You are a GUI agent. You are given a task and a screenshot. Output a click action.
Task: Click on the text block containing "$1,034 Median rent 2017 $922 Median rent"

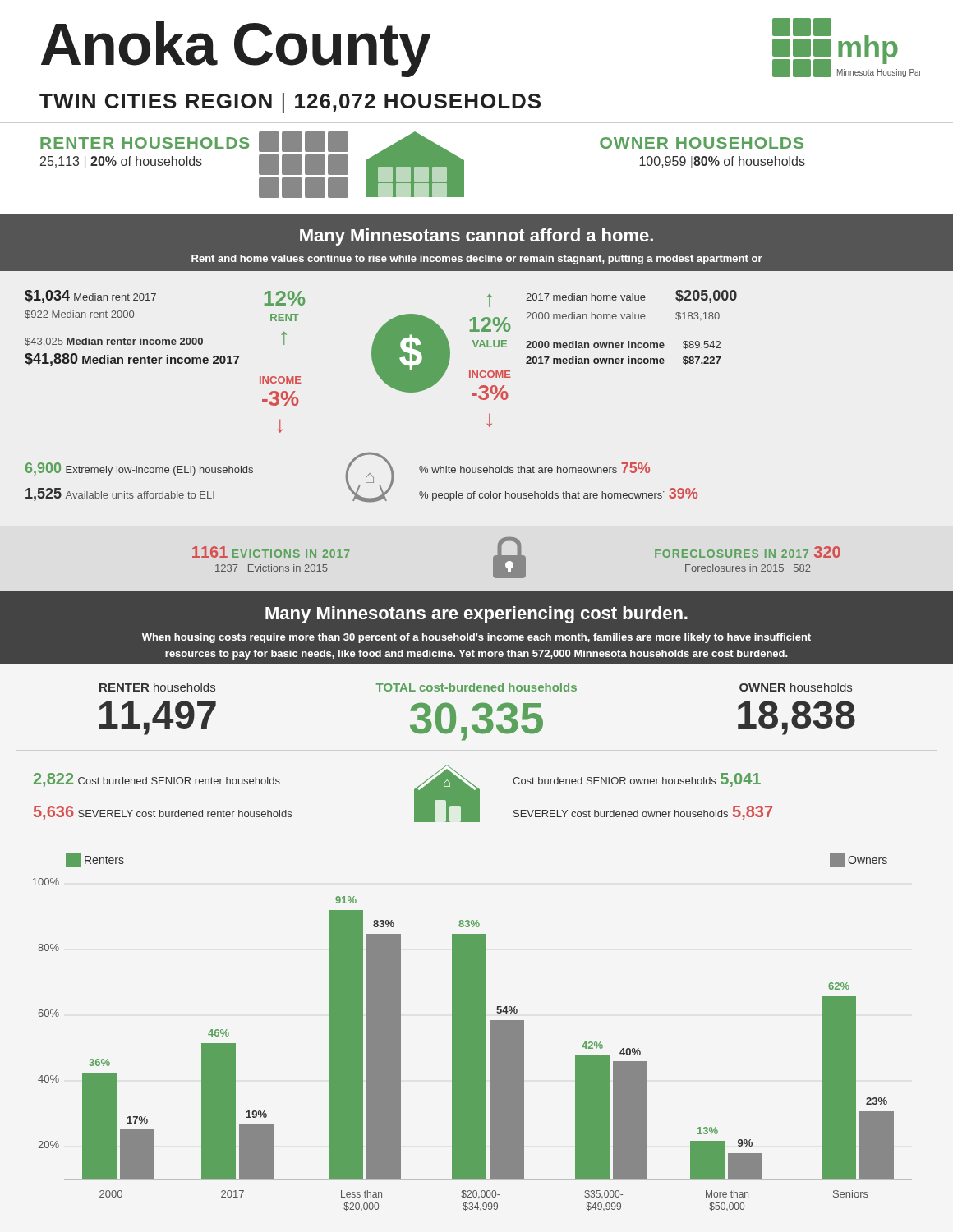tap(148, 328)
